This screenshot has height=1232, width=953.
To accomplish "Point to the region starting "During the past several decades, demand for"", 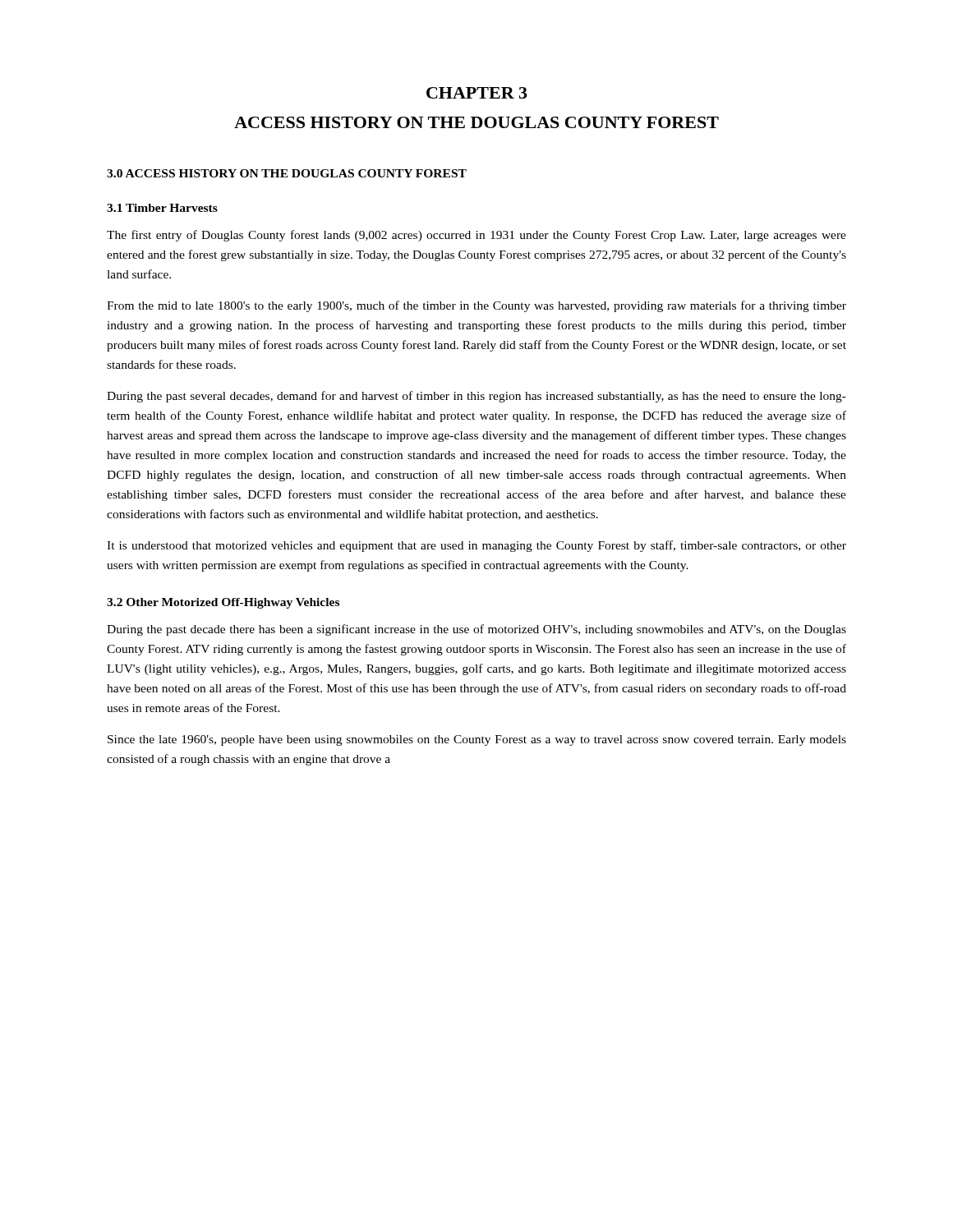I will (476, 455).
